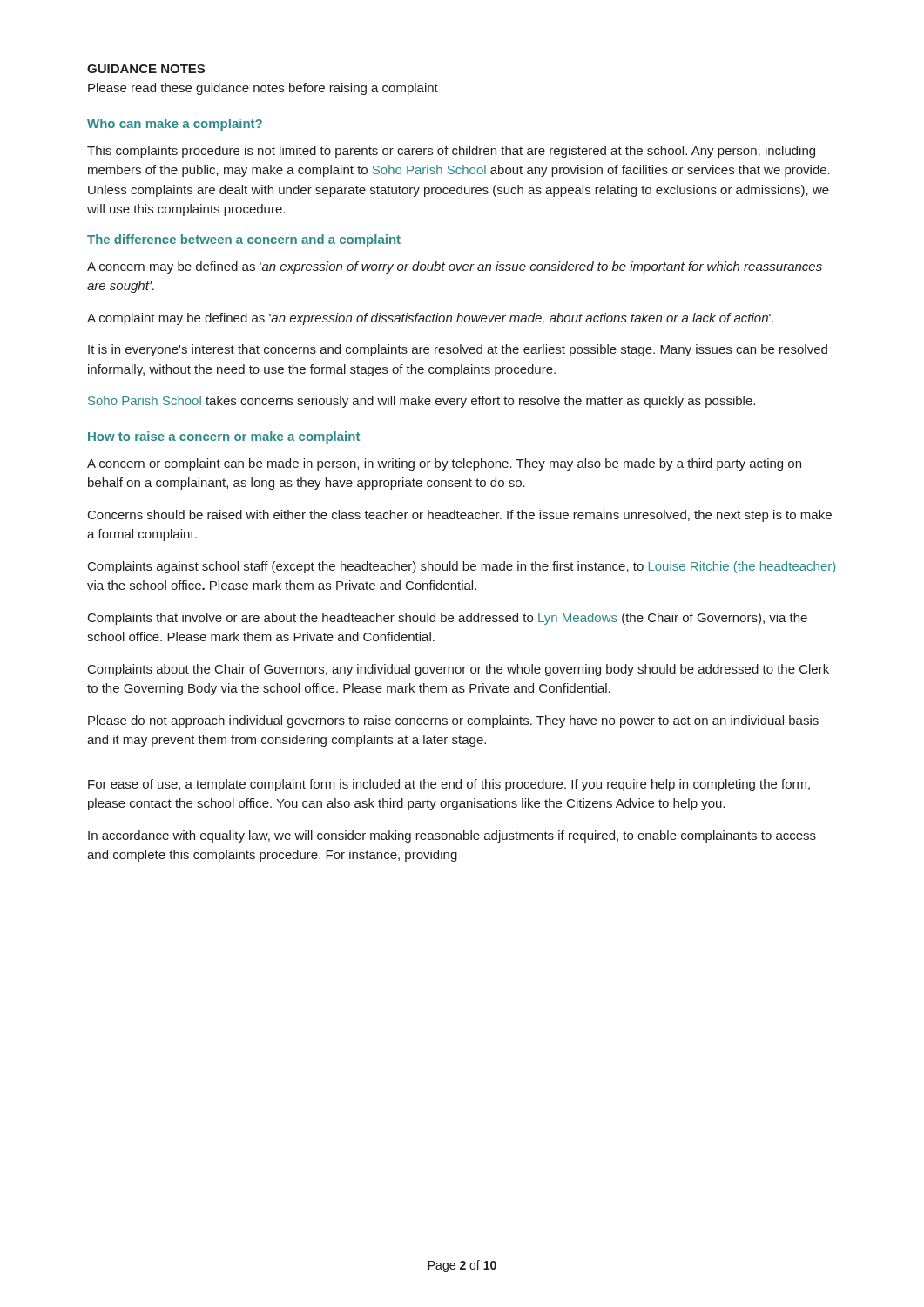Select the text block that reads "Please do not approach individual governors"
This screenshot has width=924, height=1307.
pos(453,730)
